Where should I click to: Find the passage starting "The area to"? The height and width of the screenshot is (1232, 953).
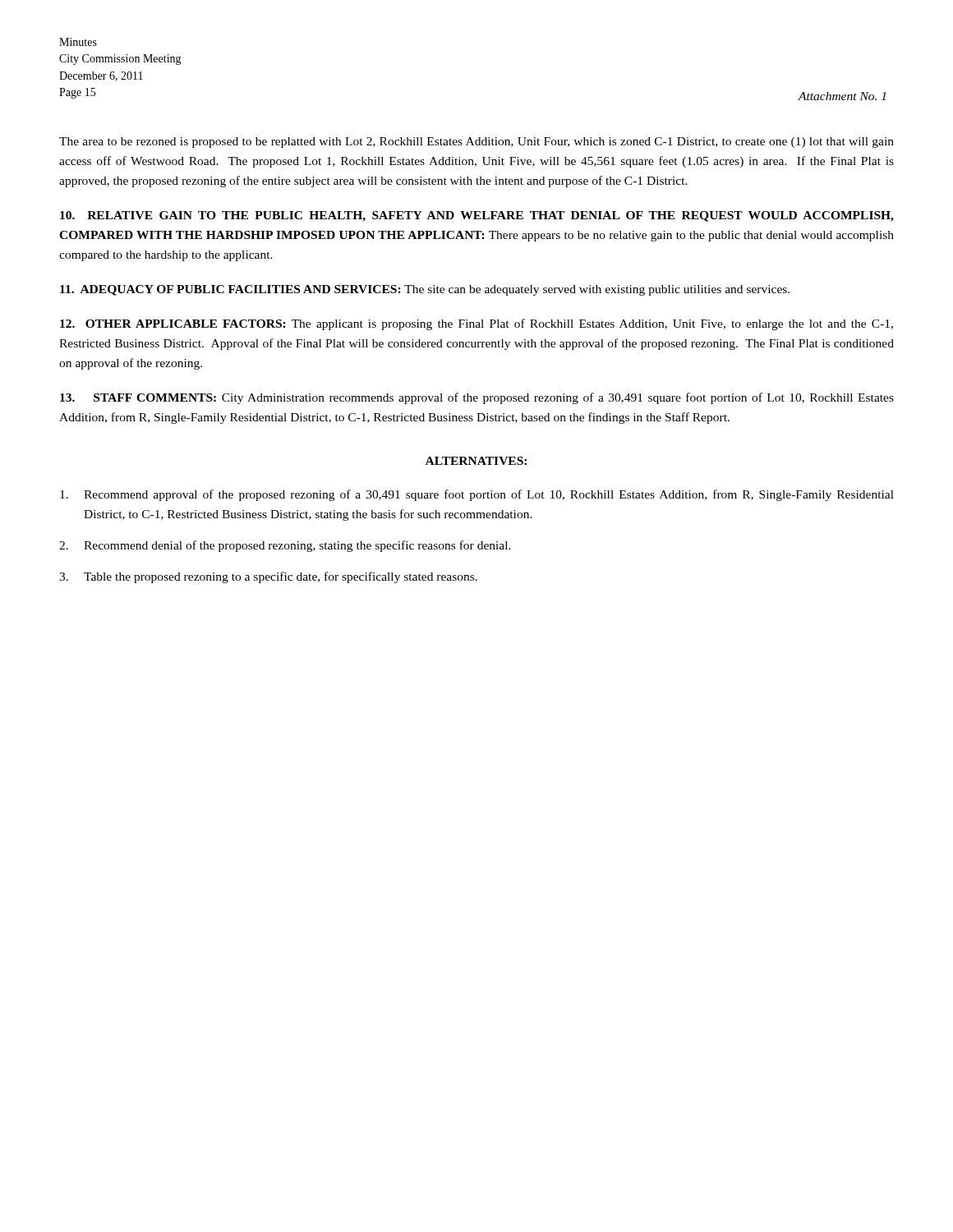tap(476, 161)
